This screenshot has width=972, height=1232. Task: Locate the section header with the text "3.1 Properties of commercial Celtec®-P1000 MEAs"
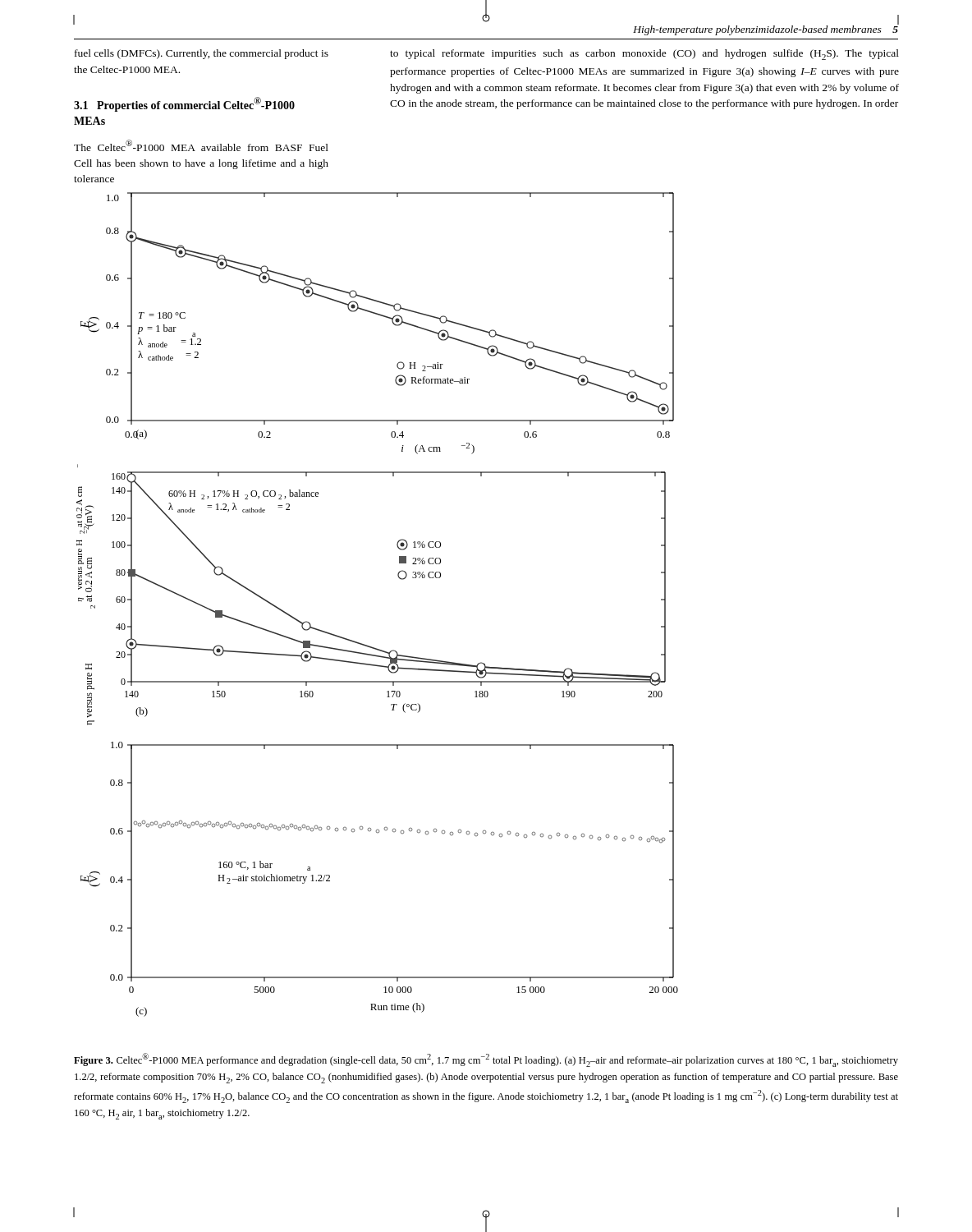click(184, 112)
